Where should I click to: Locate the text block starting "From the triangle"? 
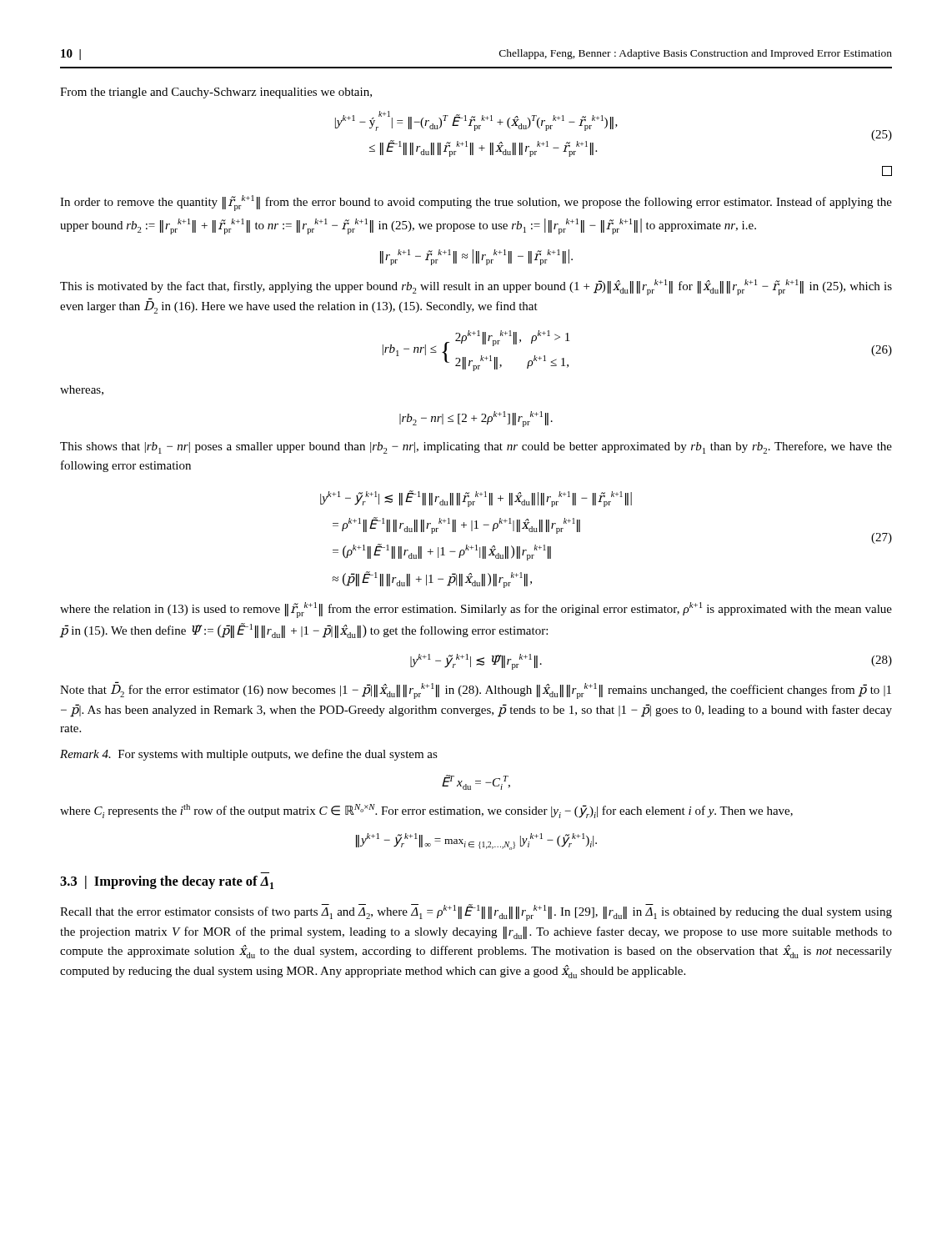(216, 92)
